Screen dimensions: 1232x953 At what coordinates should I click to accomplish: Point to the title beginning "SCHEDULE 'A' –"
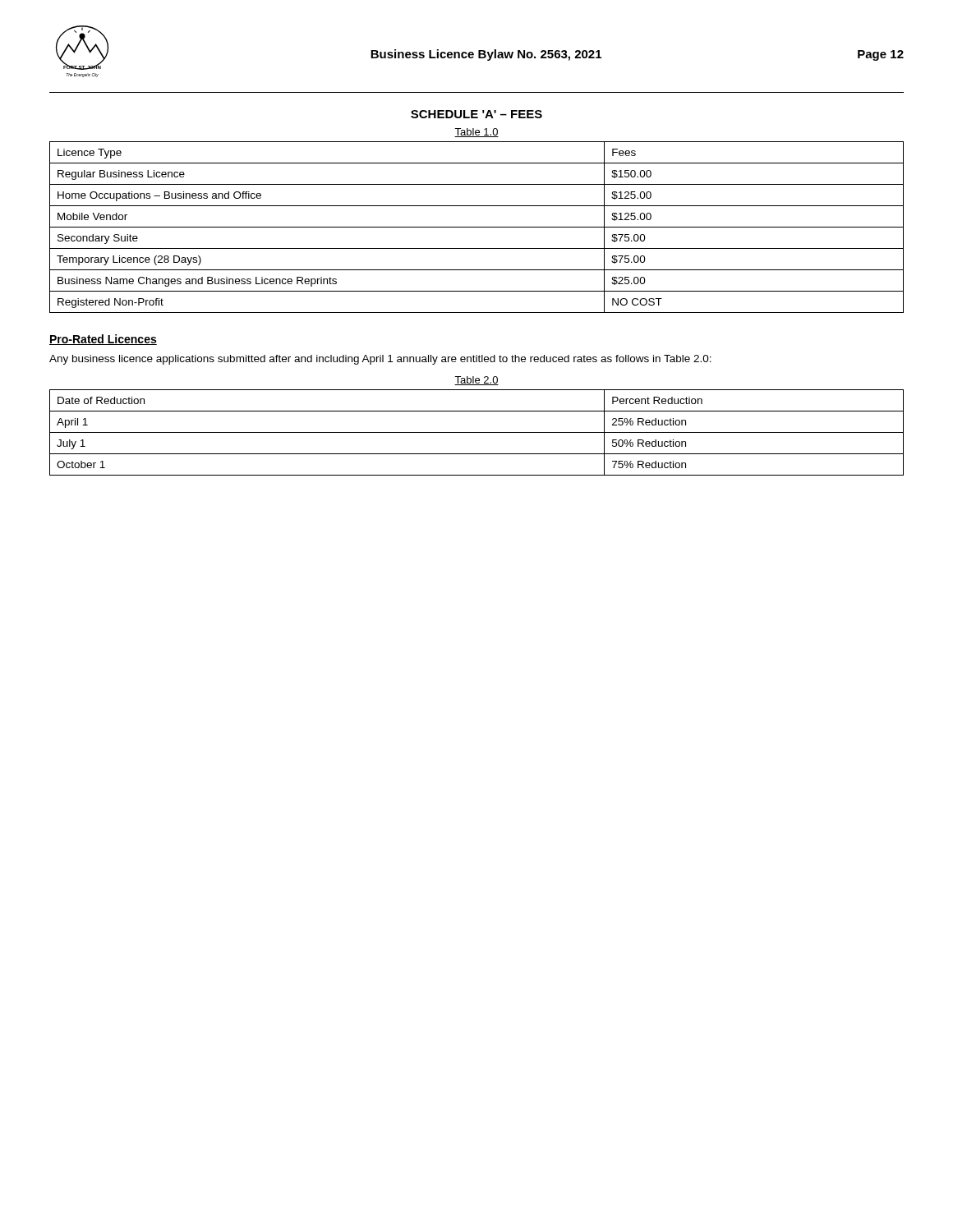coord(476,114)
